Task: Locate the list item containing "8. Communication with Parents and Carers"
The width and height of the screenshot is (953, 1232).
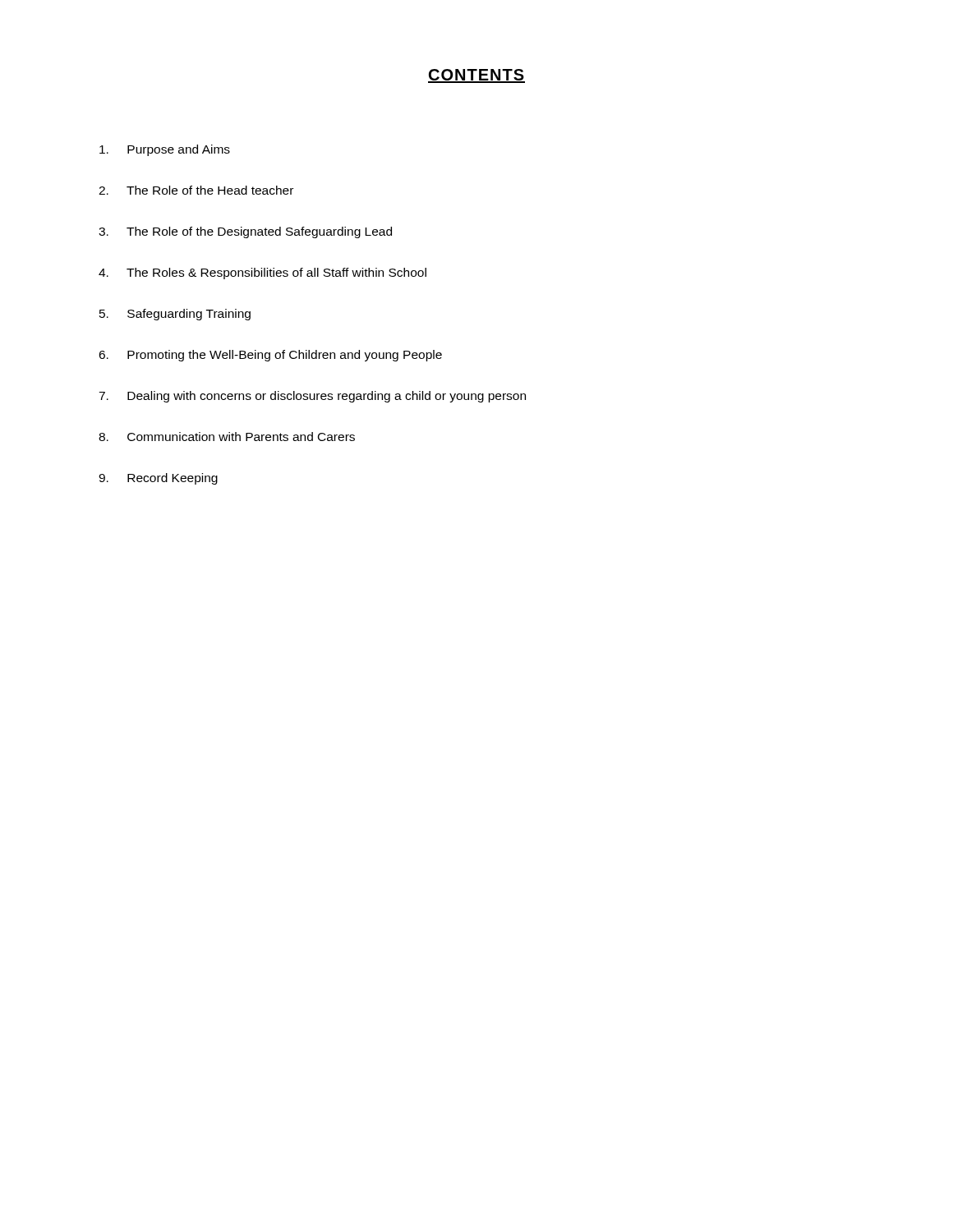Action: [x=227, y=437]
